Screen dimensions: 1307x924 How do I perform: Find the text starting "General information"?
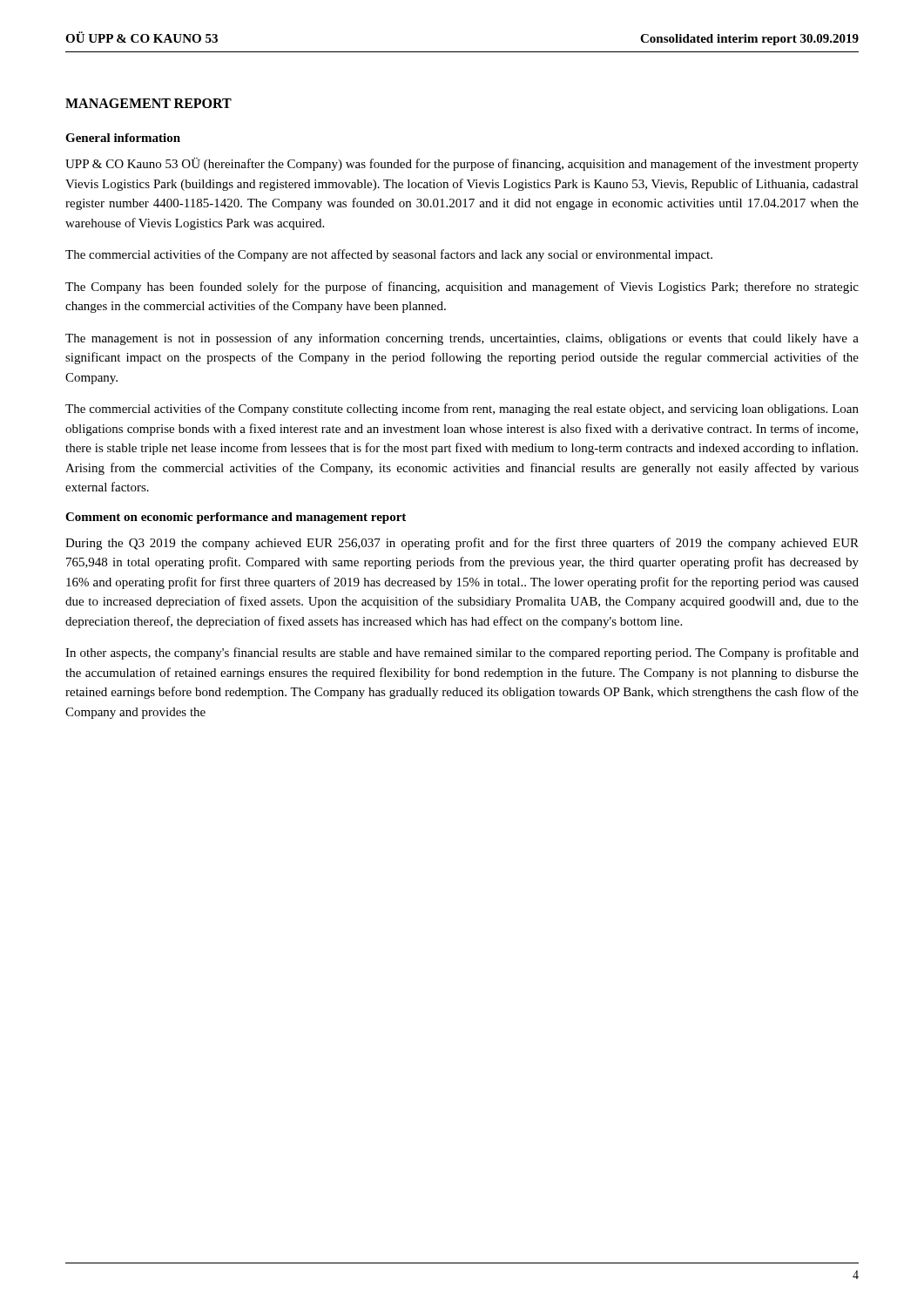123,138
